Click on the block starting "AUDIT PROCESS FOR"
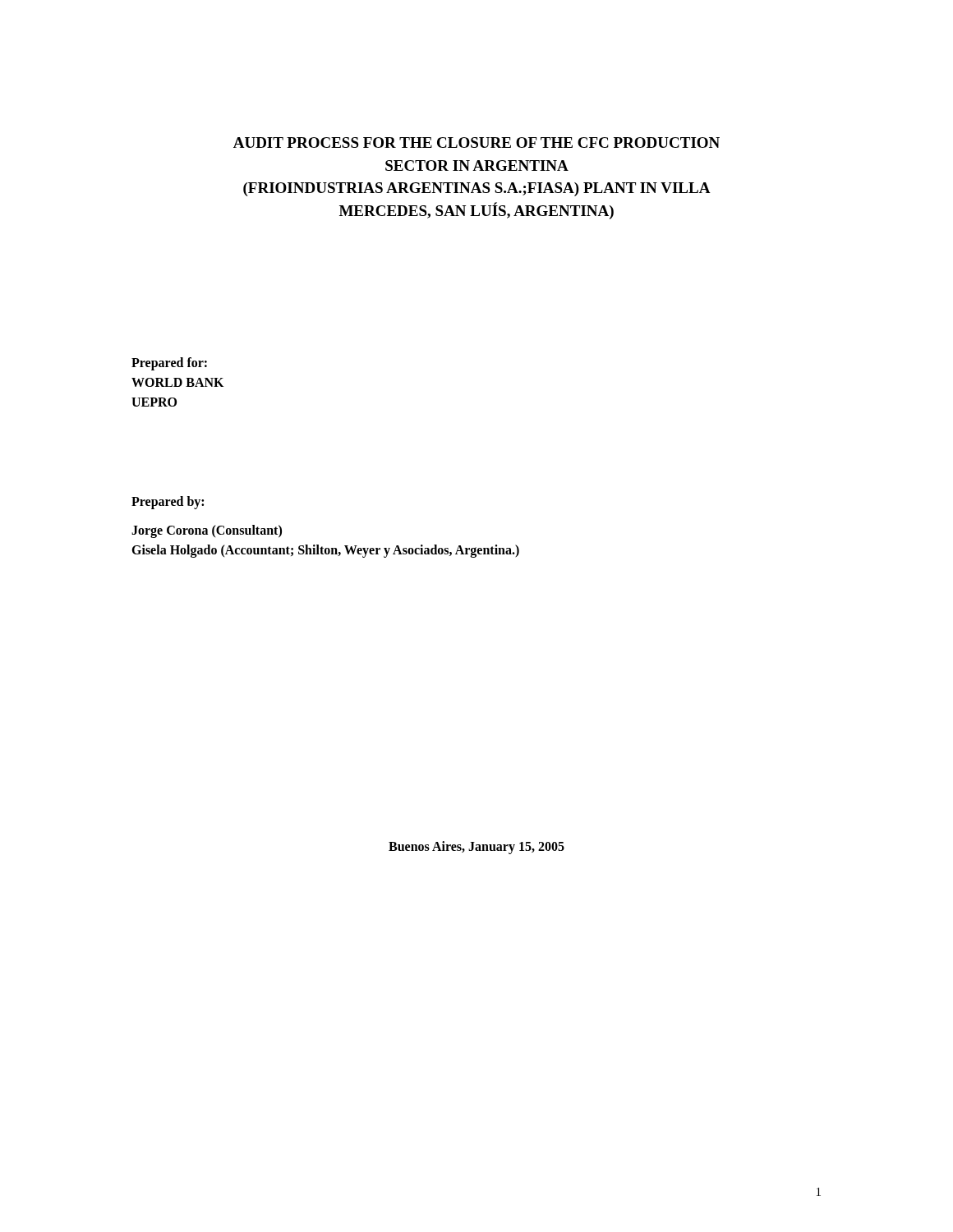The width and height of the screenshot is (953, 1232). click(476, 177)
